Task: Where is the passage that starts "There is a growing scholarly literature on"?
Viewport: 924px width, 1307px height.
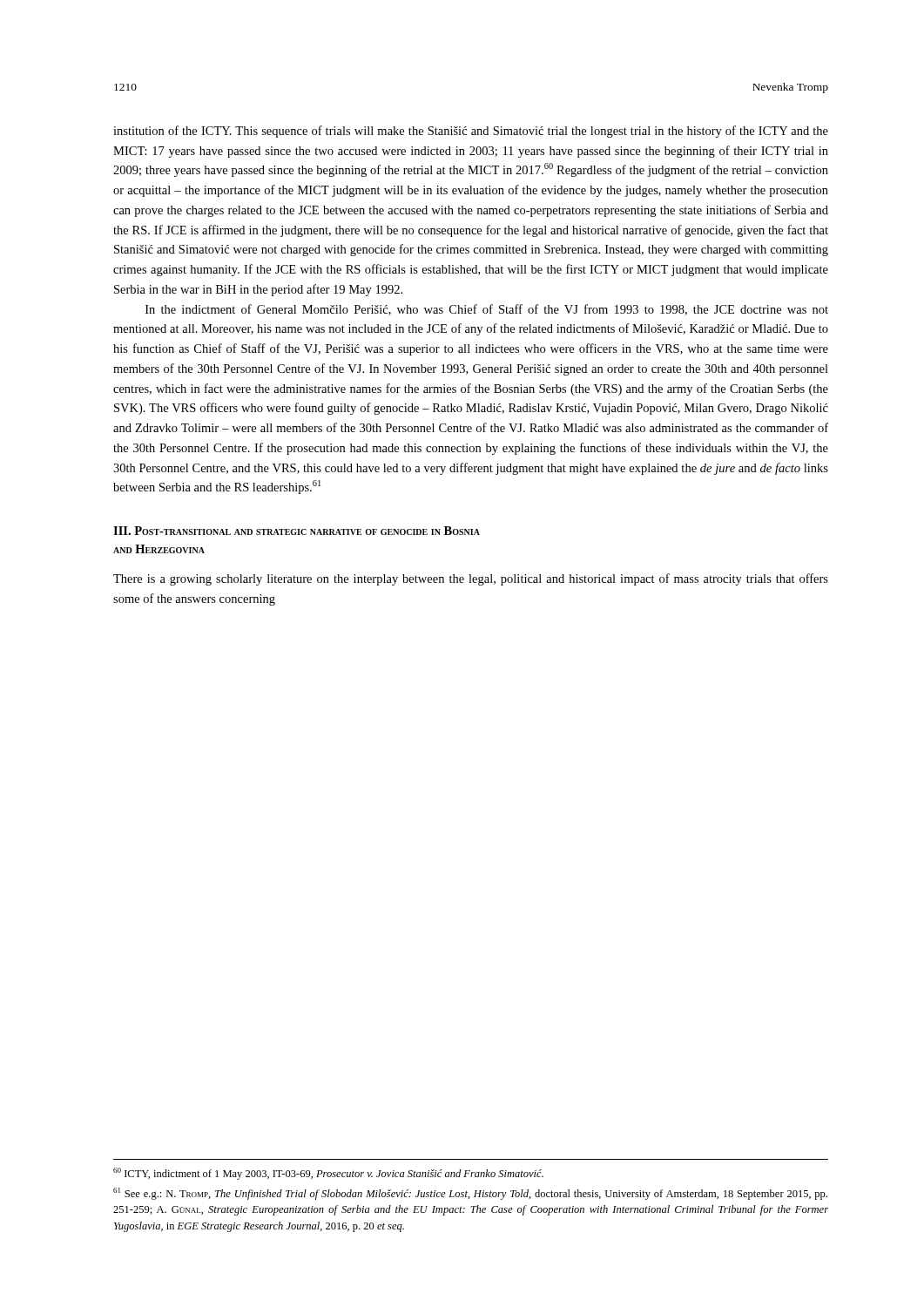Action: click(471, 589)
